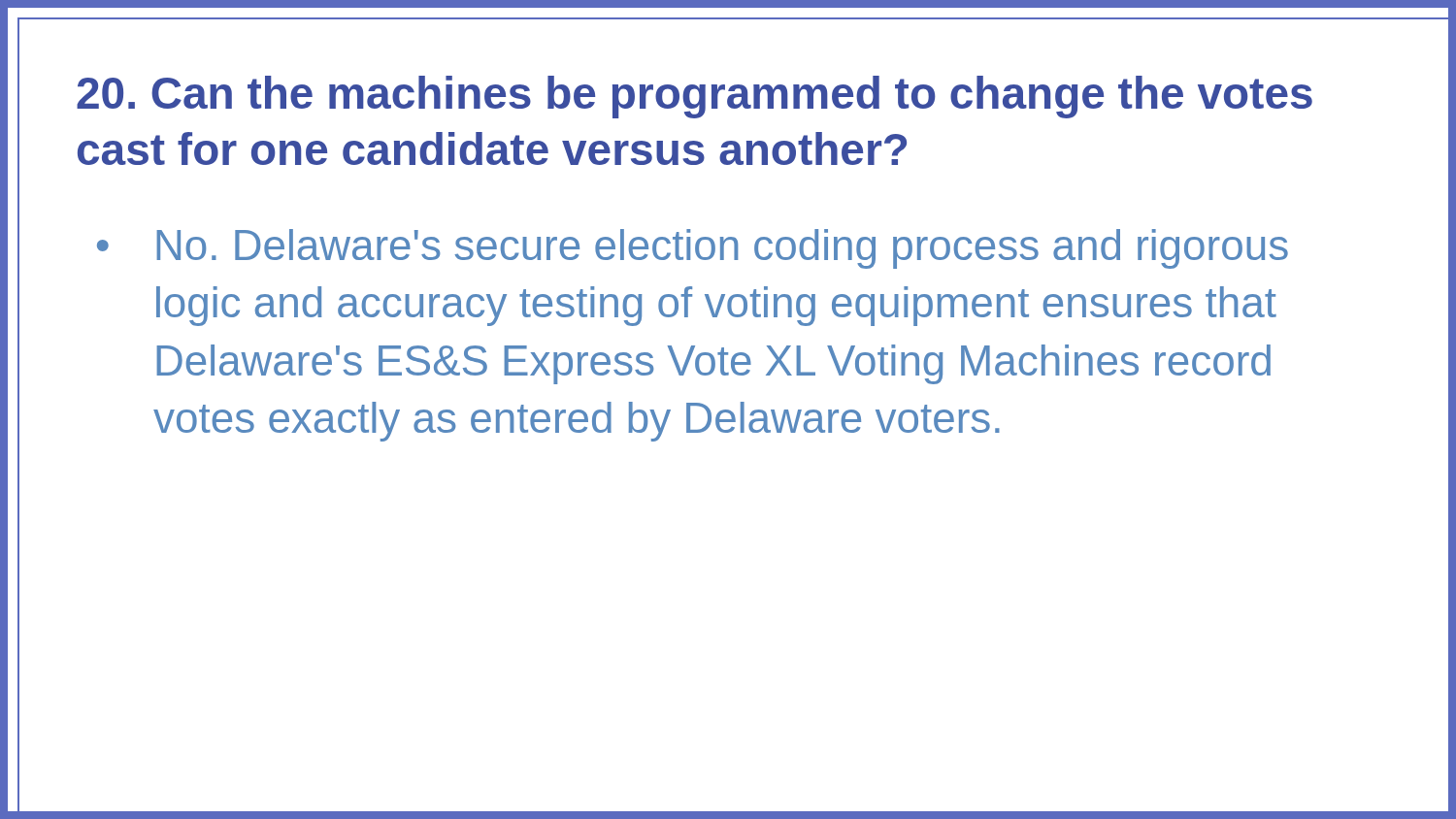Click on the list item that reads "•No. Delaware's secure election"
This screenshot has width=1456, height=819.
click(692, 329)
